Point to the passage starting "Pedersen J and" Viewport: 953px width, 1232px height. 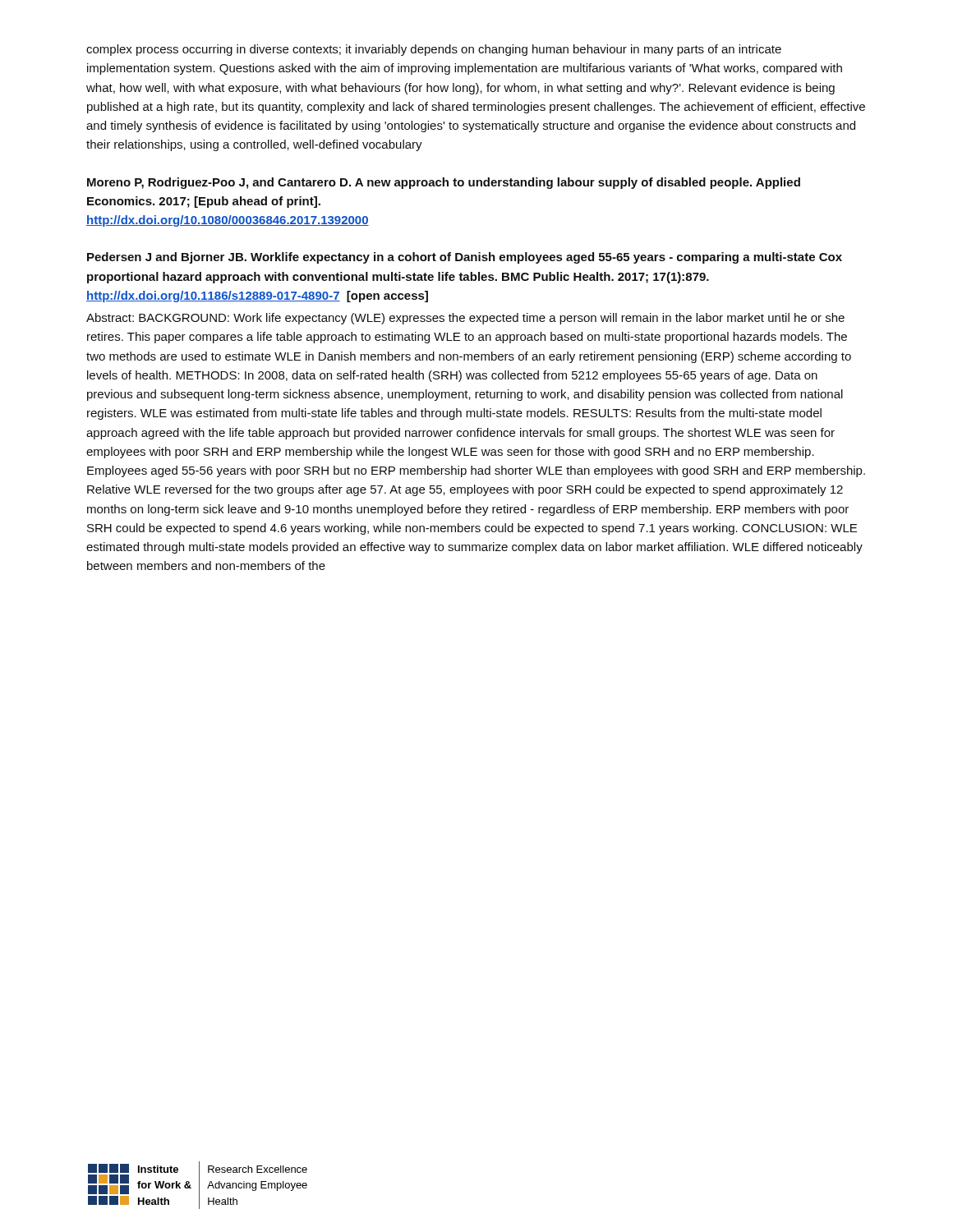click(476, 411)
